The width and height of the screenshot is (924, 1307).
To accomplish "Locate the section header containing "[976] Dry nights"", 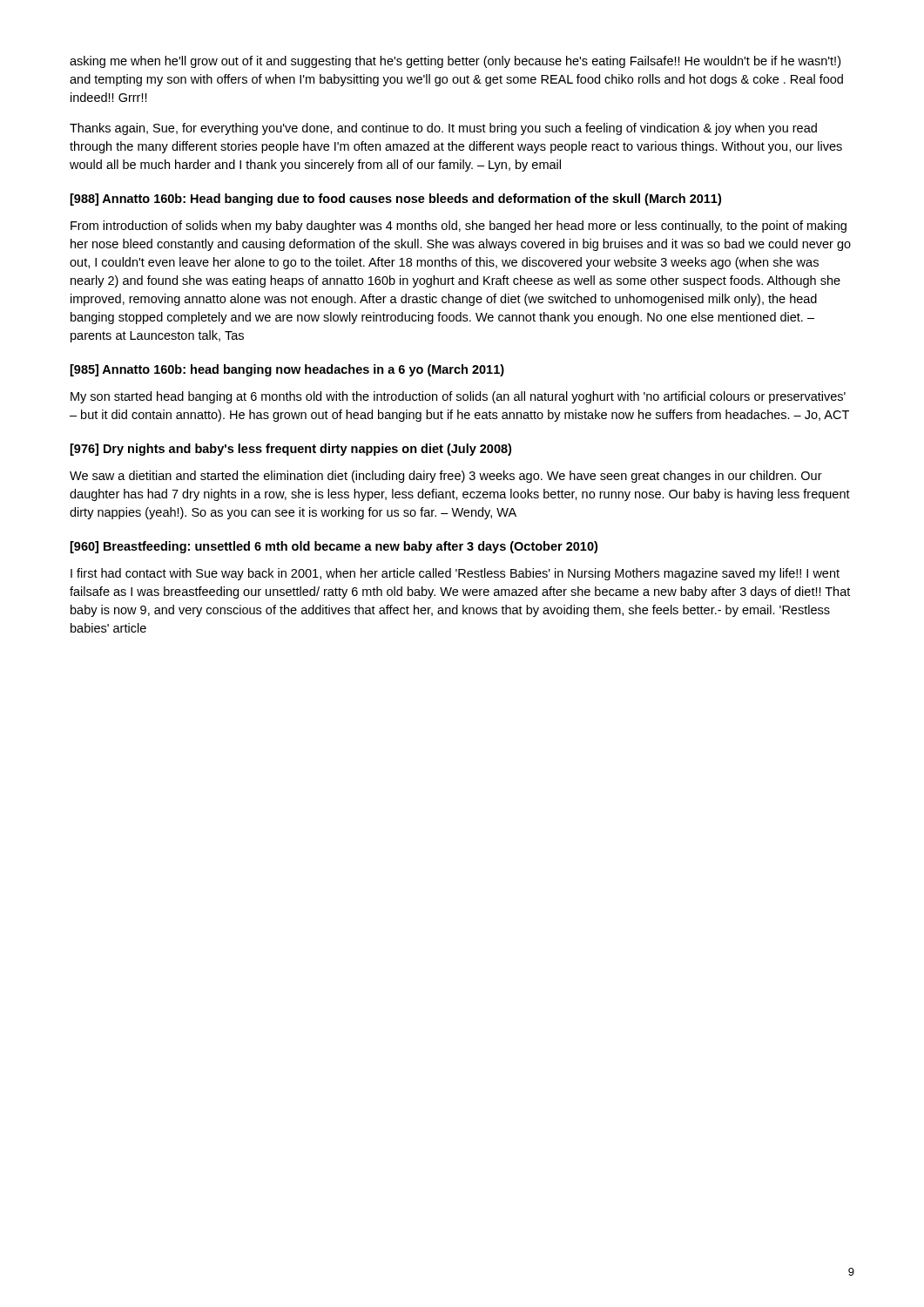I will pos(291,449).
